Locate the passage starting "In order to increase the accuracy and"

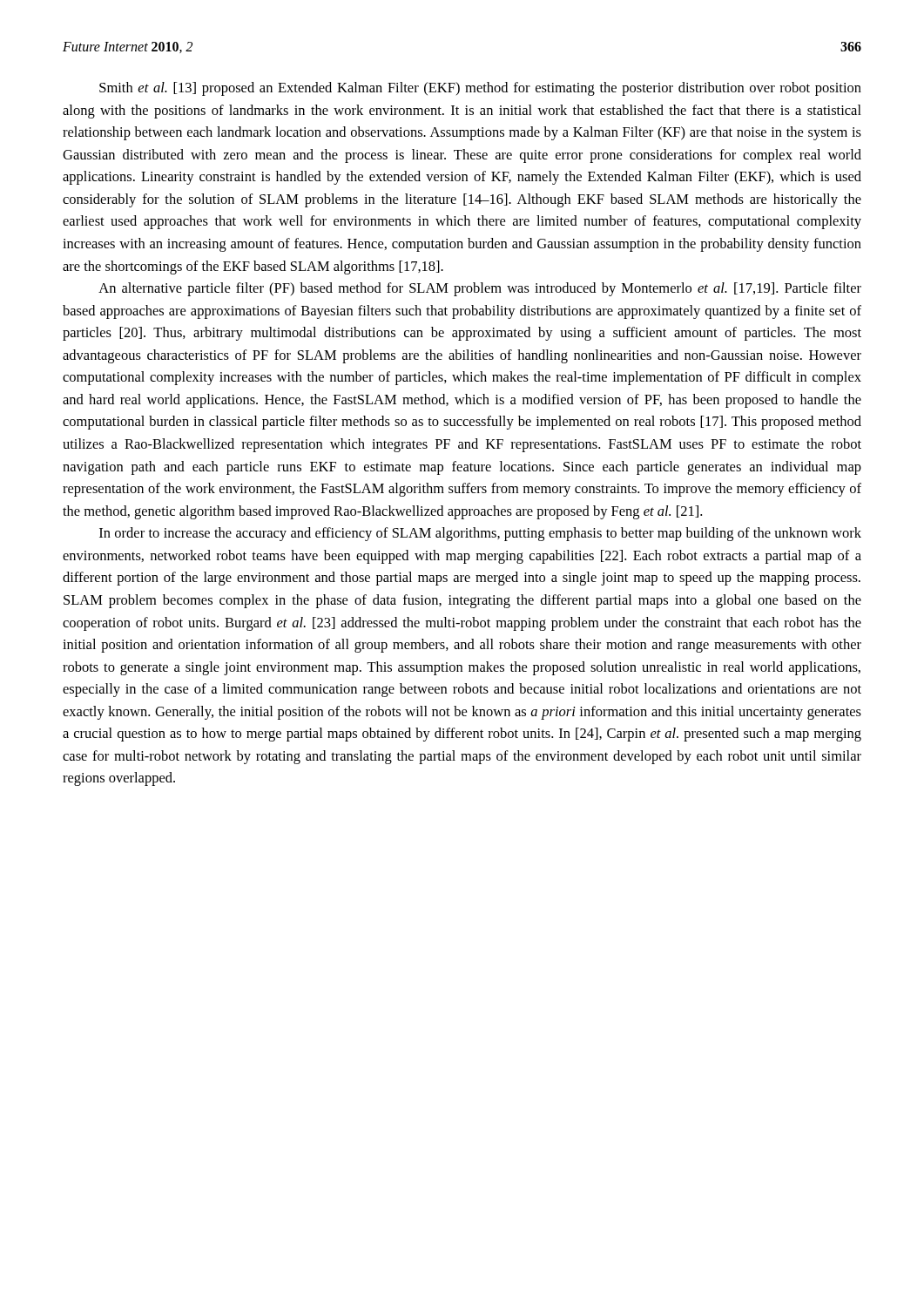tap(462, 656)
